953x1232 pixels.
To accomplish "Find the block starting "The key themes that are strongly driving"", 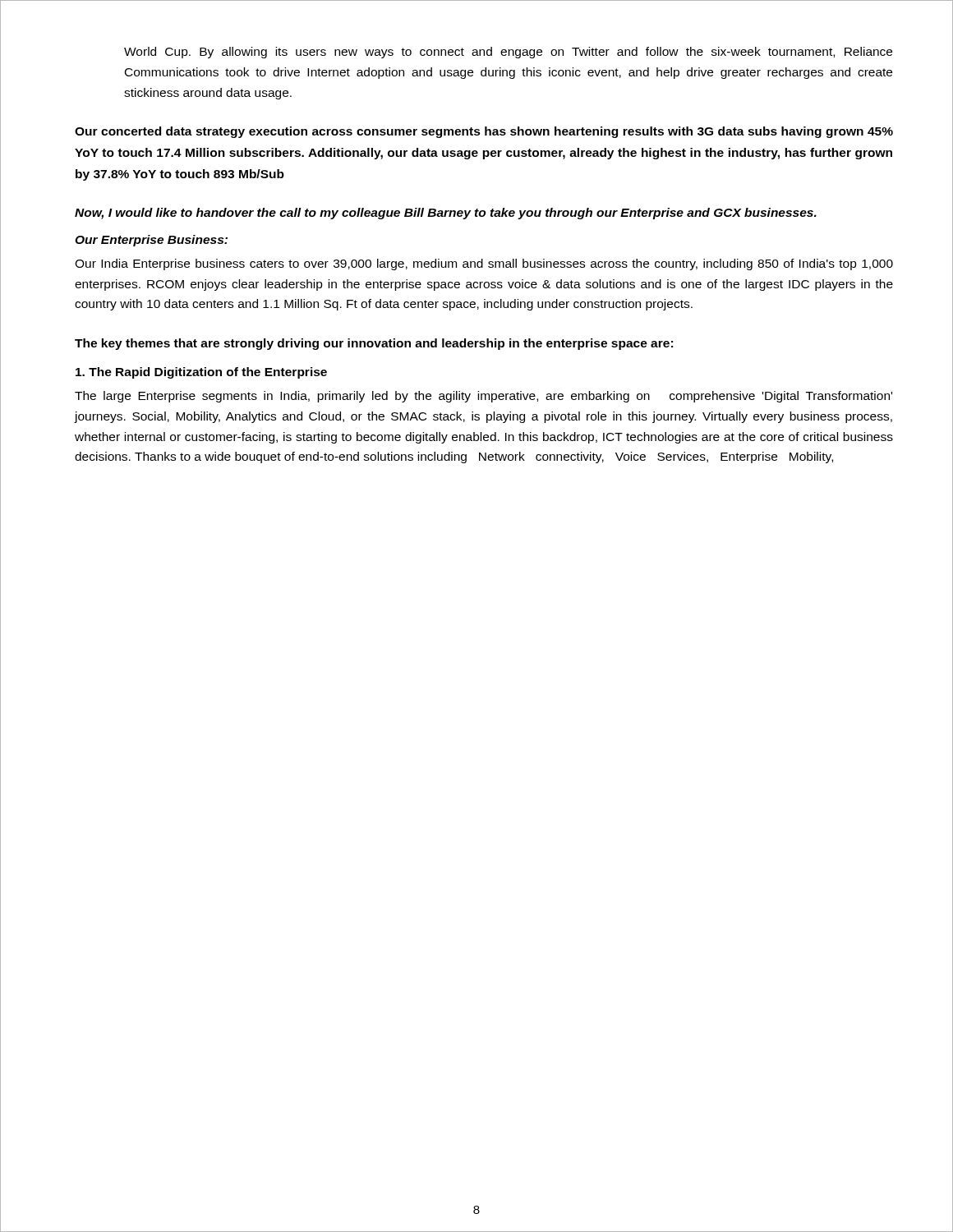I will click(x=484, y=343).
